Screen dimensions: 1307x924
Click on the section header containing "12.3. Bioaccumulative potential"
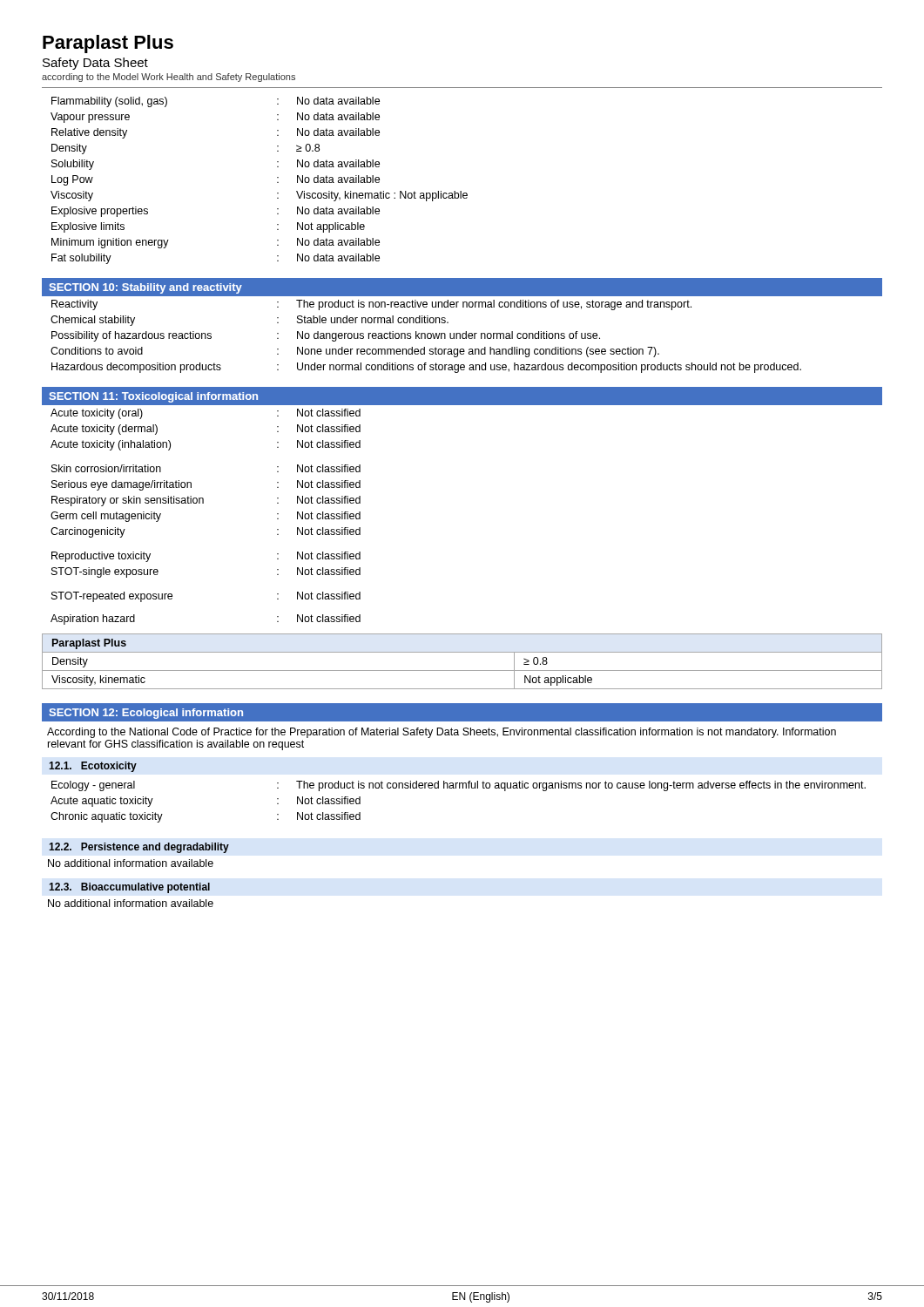coord(129,887)
